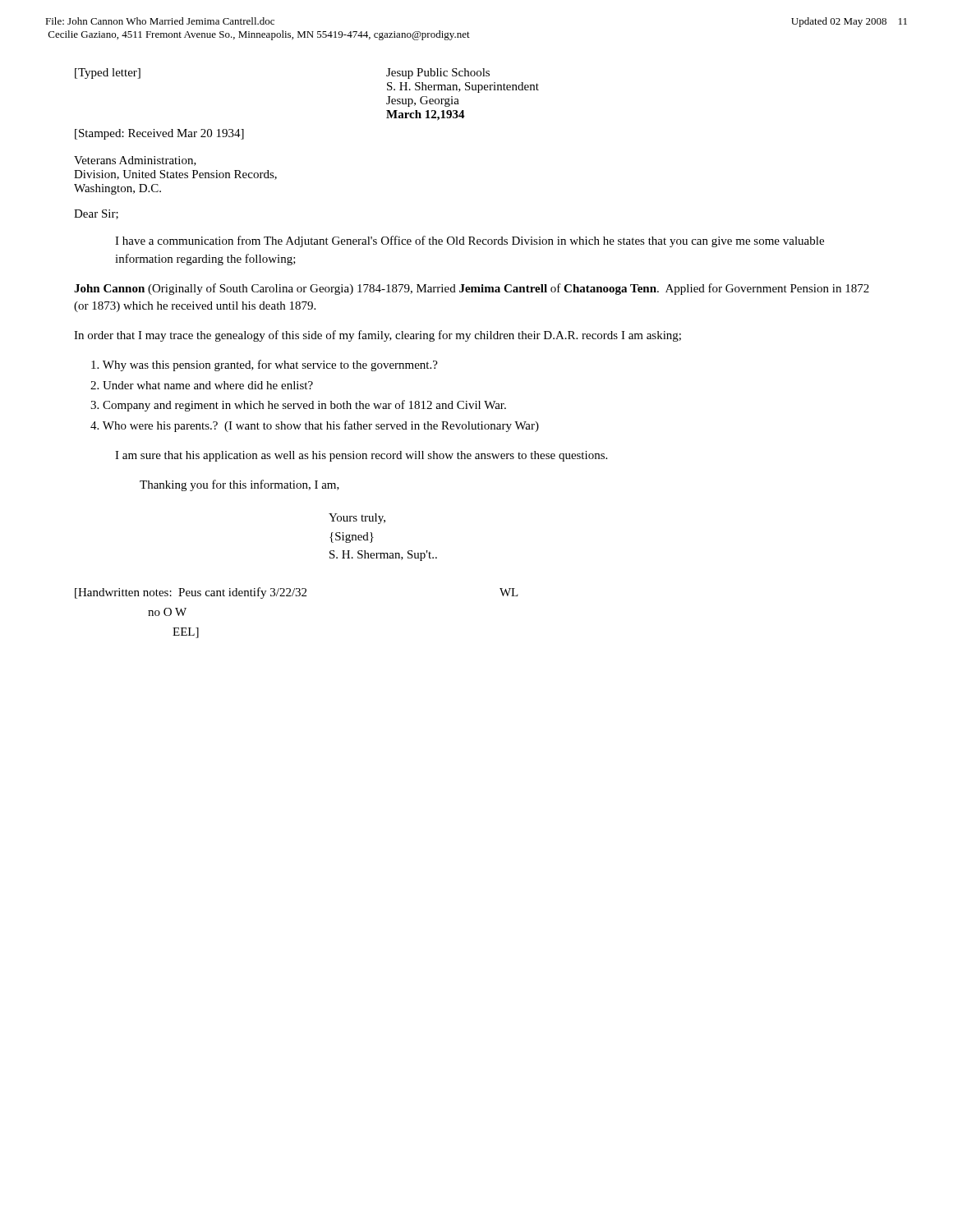Image resolution: width=953 pixels, height=1232 pixels.
Task: Select the text block that reads "In order that I"
Action: click(476, 336)
